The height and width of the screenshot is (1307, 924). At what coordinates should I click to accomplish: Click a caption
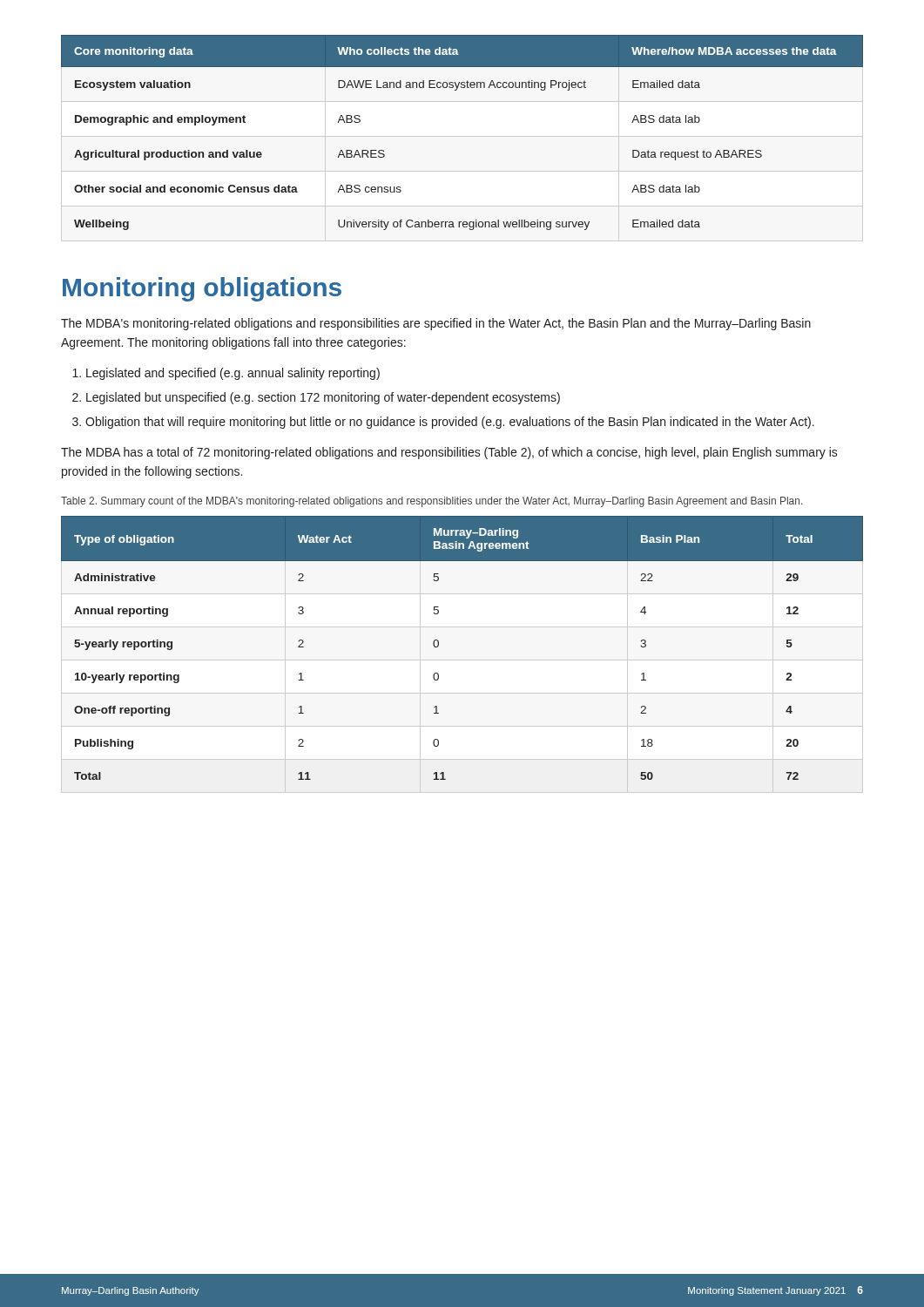pyautogui.click(x=462, y=501)
